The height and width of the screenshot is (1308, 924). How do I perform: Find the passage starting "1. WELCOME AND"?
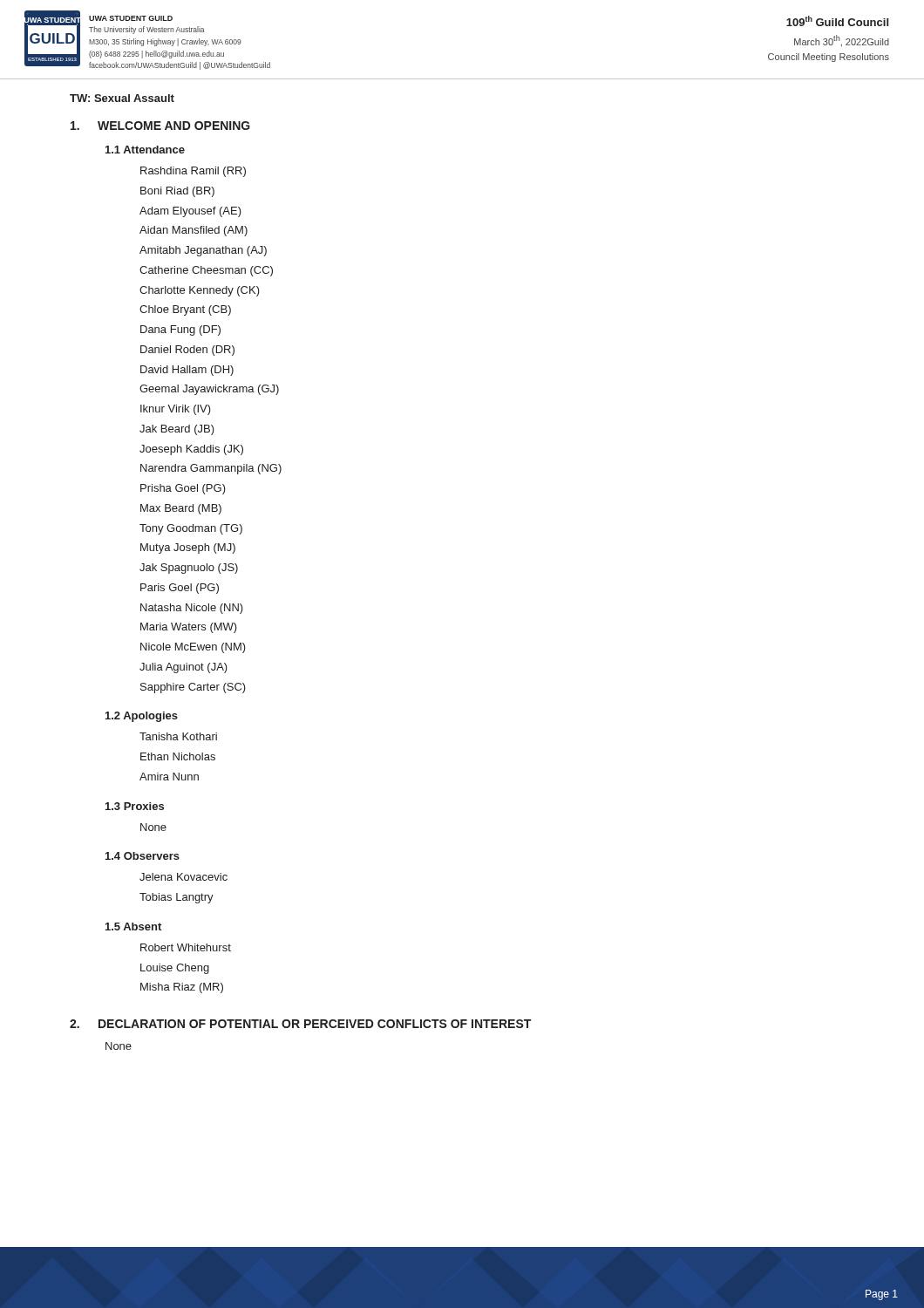pos(160,126)
